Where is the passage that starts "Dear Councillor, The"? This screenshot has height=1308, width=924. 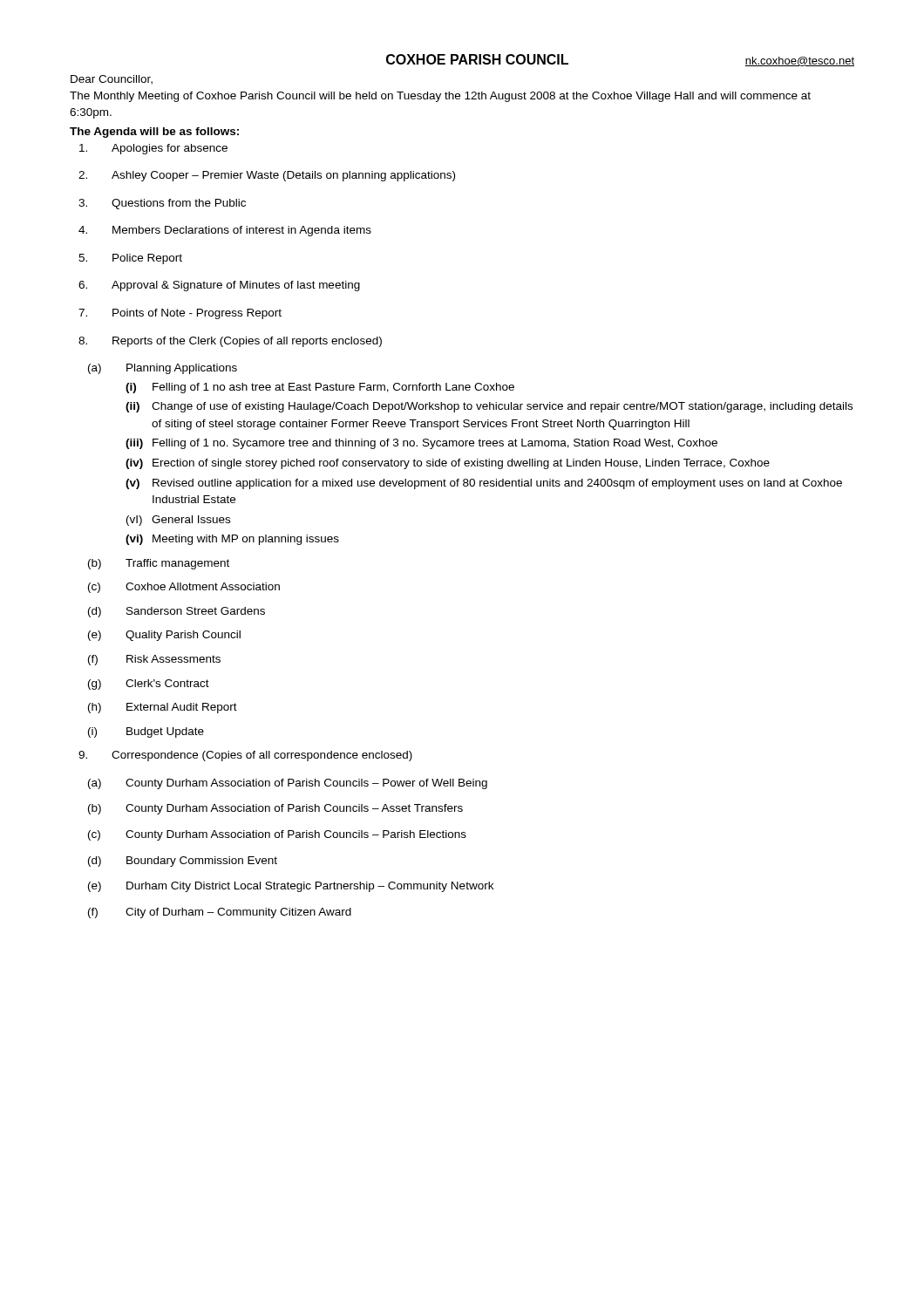coord(440,95)
